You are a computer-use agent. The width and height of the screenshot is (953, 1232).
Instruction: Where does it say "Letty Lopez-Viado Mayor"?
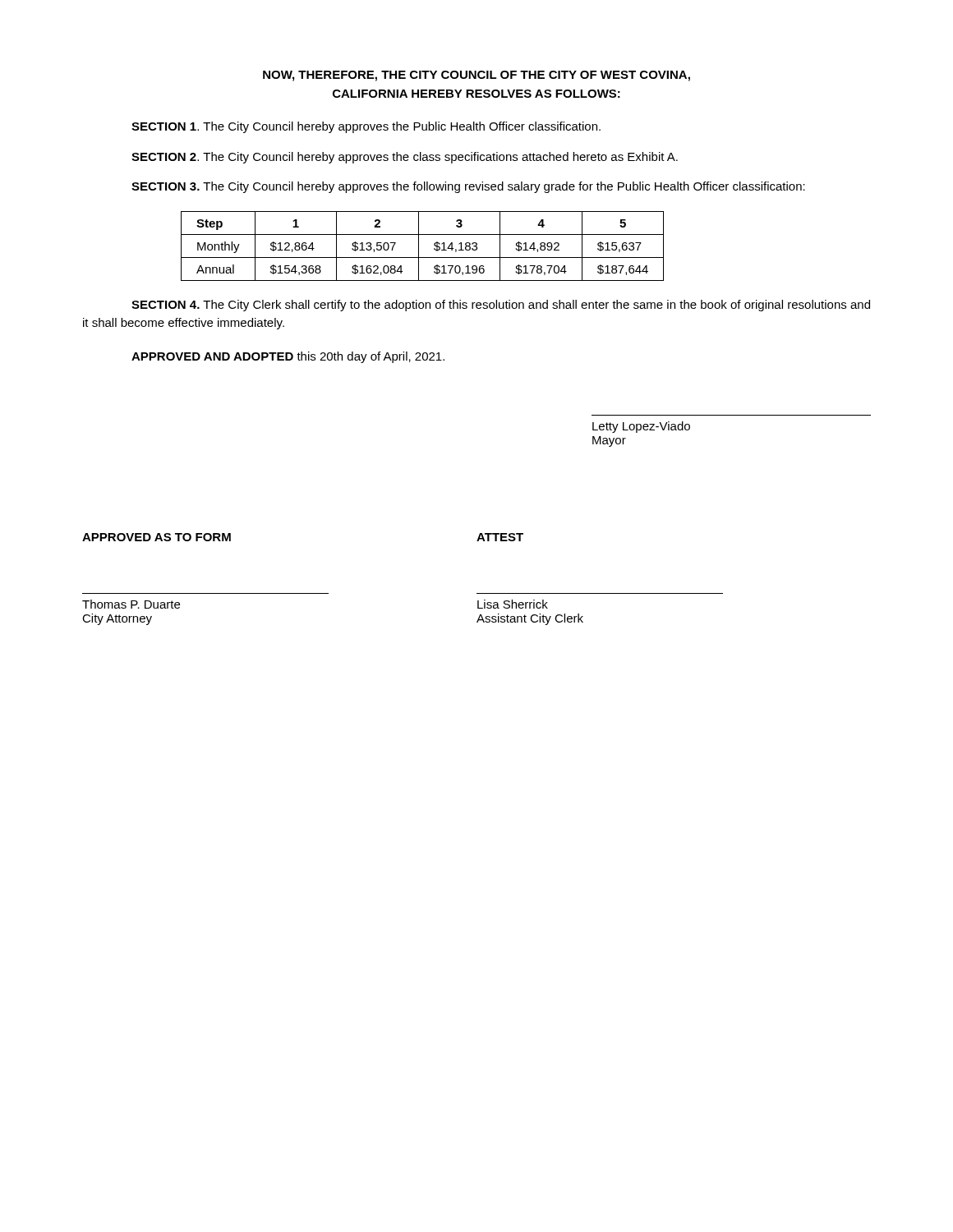point(641,427)
